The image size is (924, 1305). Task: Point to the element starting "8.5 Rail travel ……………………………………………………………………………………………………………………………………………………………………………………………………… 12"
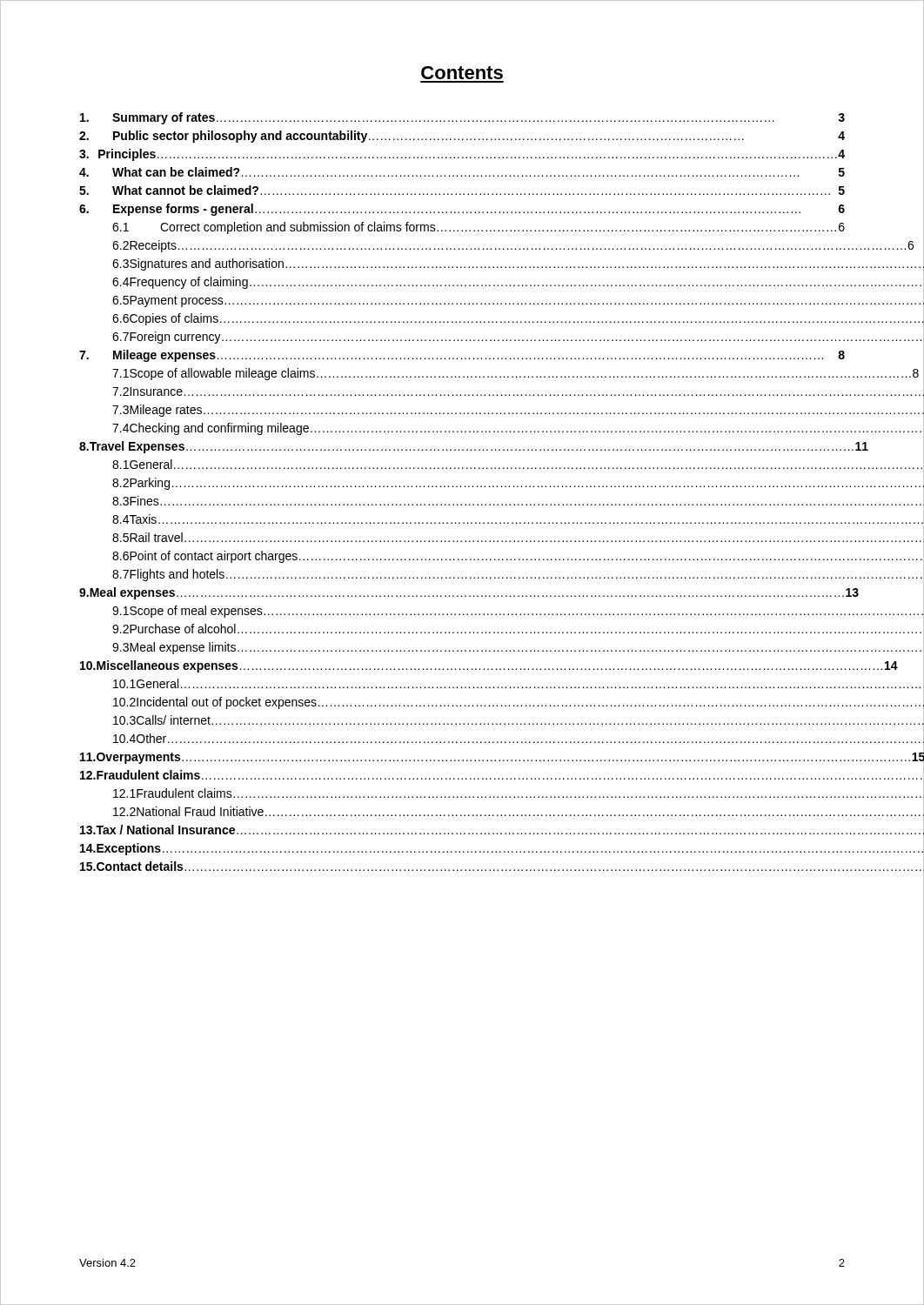(x=462, y=538)
